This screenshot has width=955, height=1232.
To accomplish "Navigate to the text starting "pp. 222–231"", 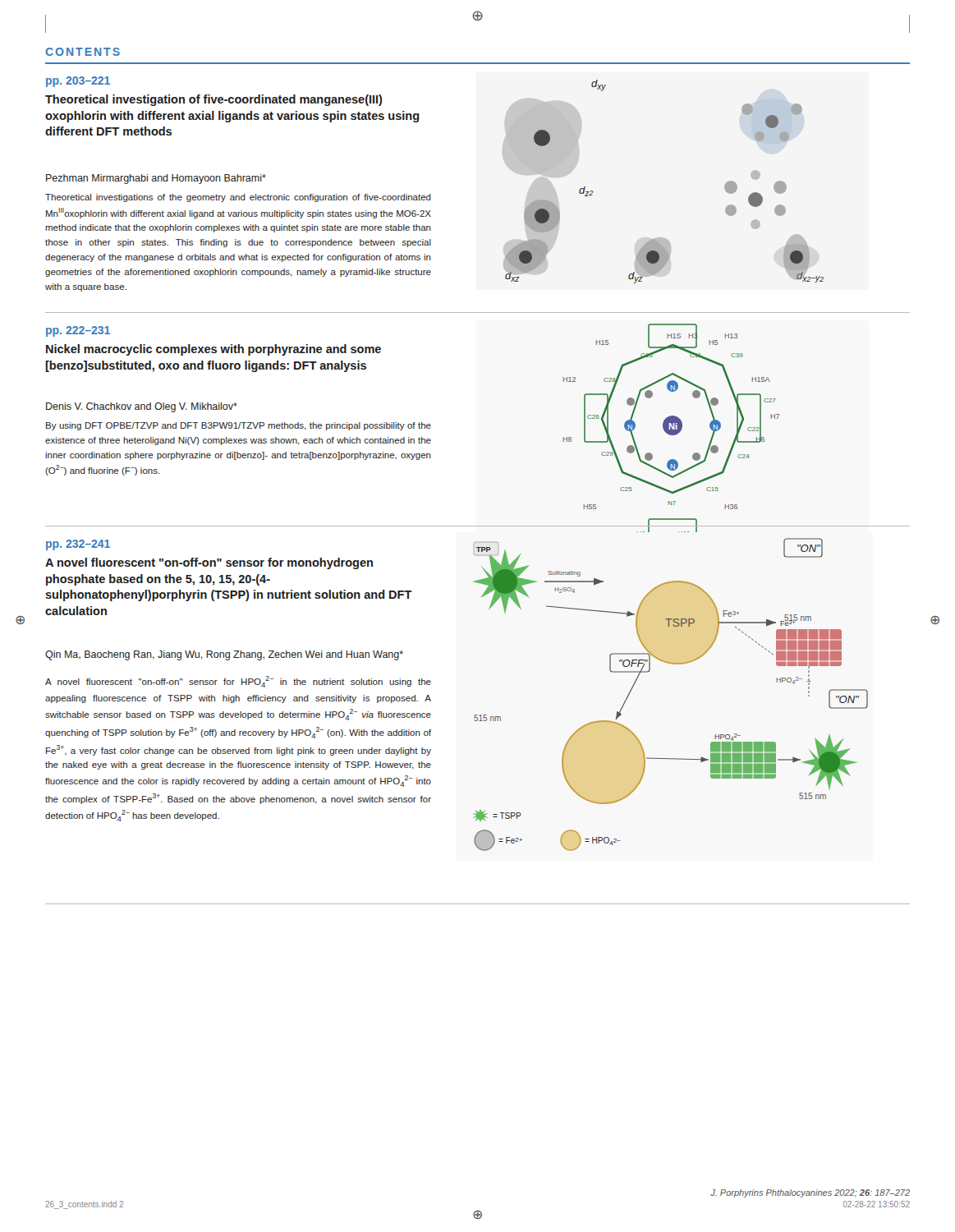I will click(78, 330).
